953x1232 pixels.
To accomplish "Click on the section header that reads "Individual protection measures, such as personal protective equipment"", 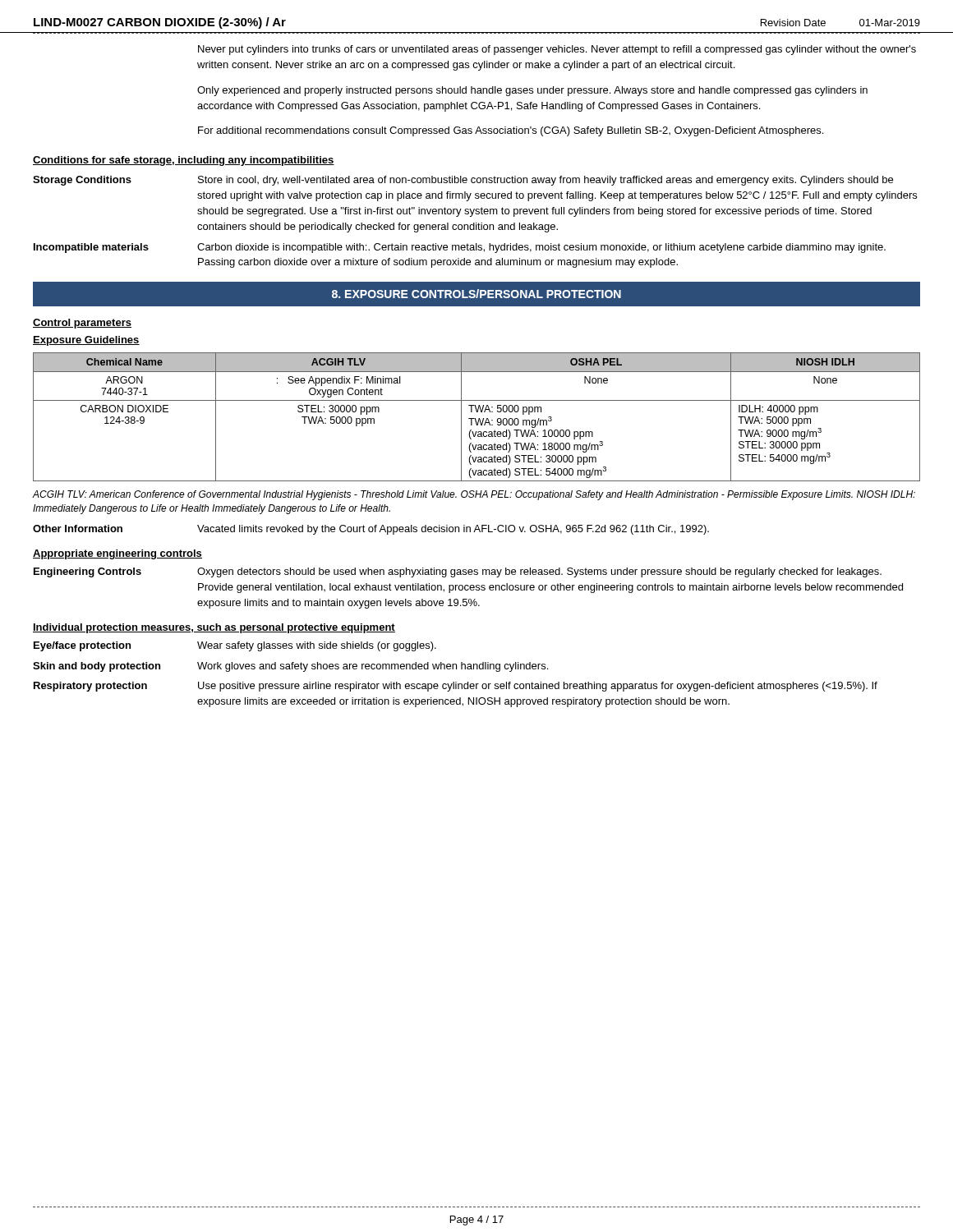I will point(214,627).
